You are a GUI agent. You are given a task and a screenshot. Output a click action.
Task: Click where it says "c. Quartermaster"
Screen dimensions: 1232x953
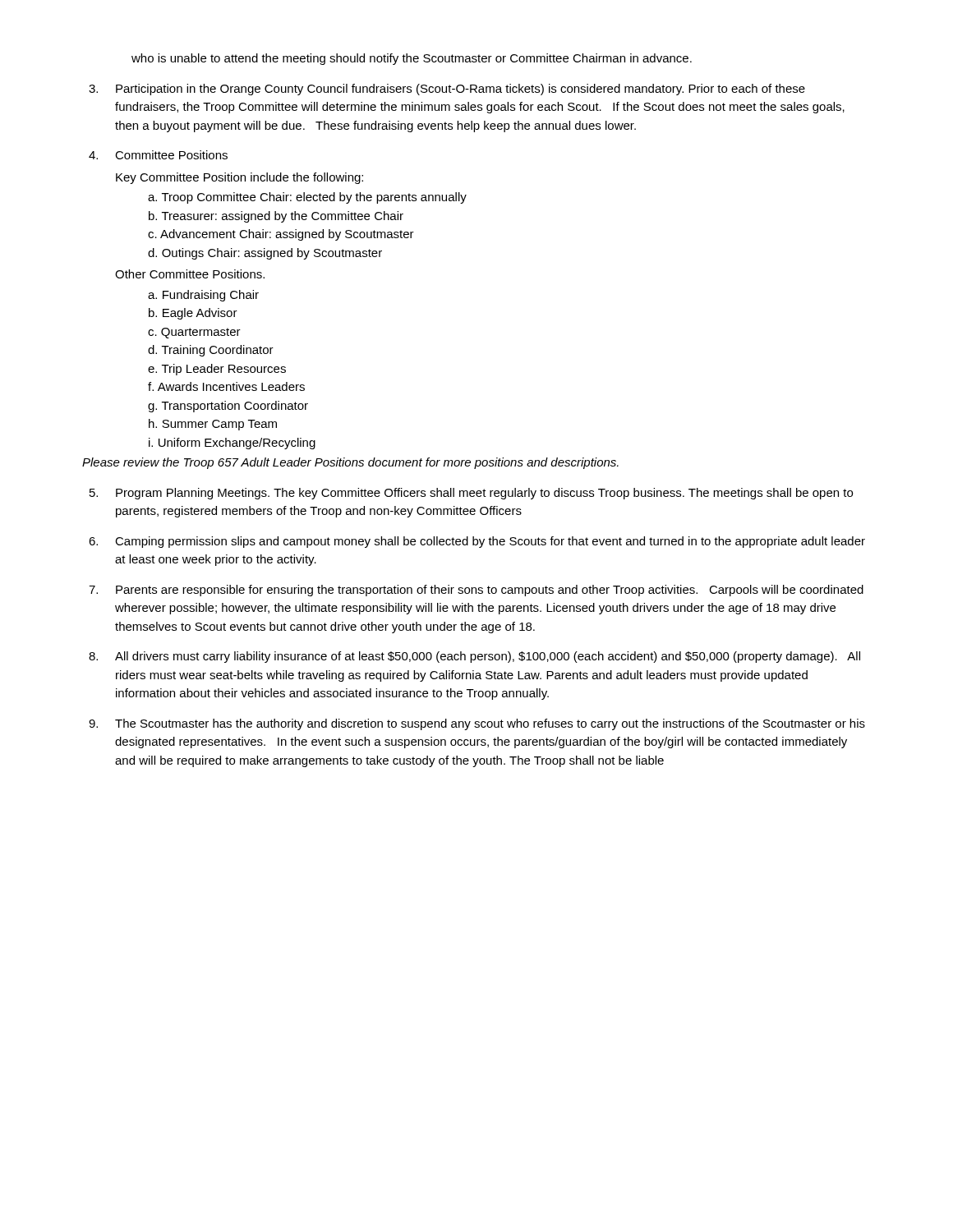coord(194,331)
